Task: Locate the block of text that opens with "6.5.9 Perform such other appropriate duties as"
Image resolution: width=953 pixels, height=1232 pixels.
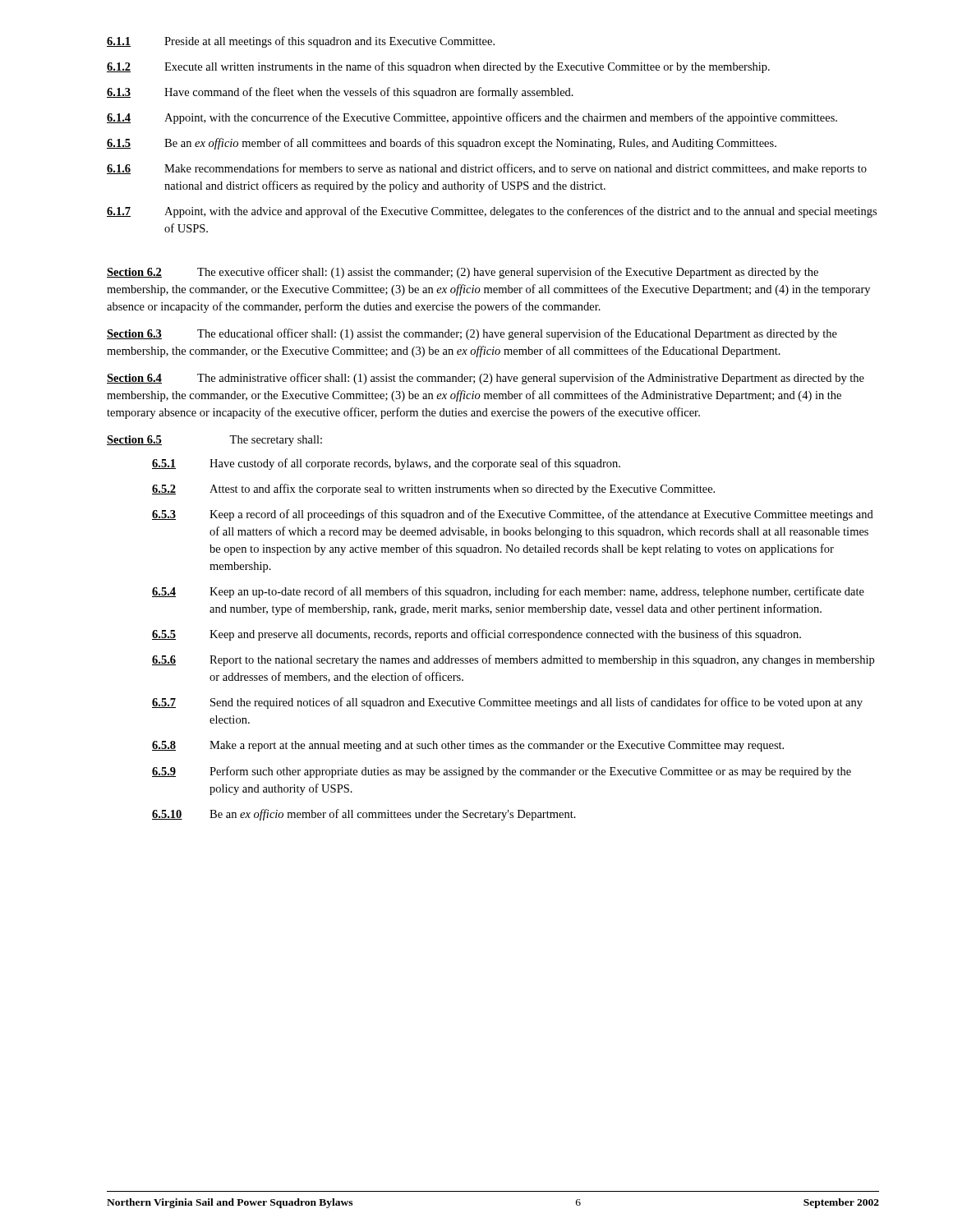Action: click(x=516, y=780)
